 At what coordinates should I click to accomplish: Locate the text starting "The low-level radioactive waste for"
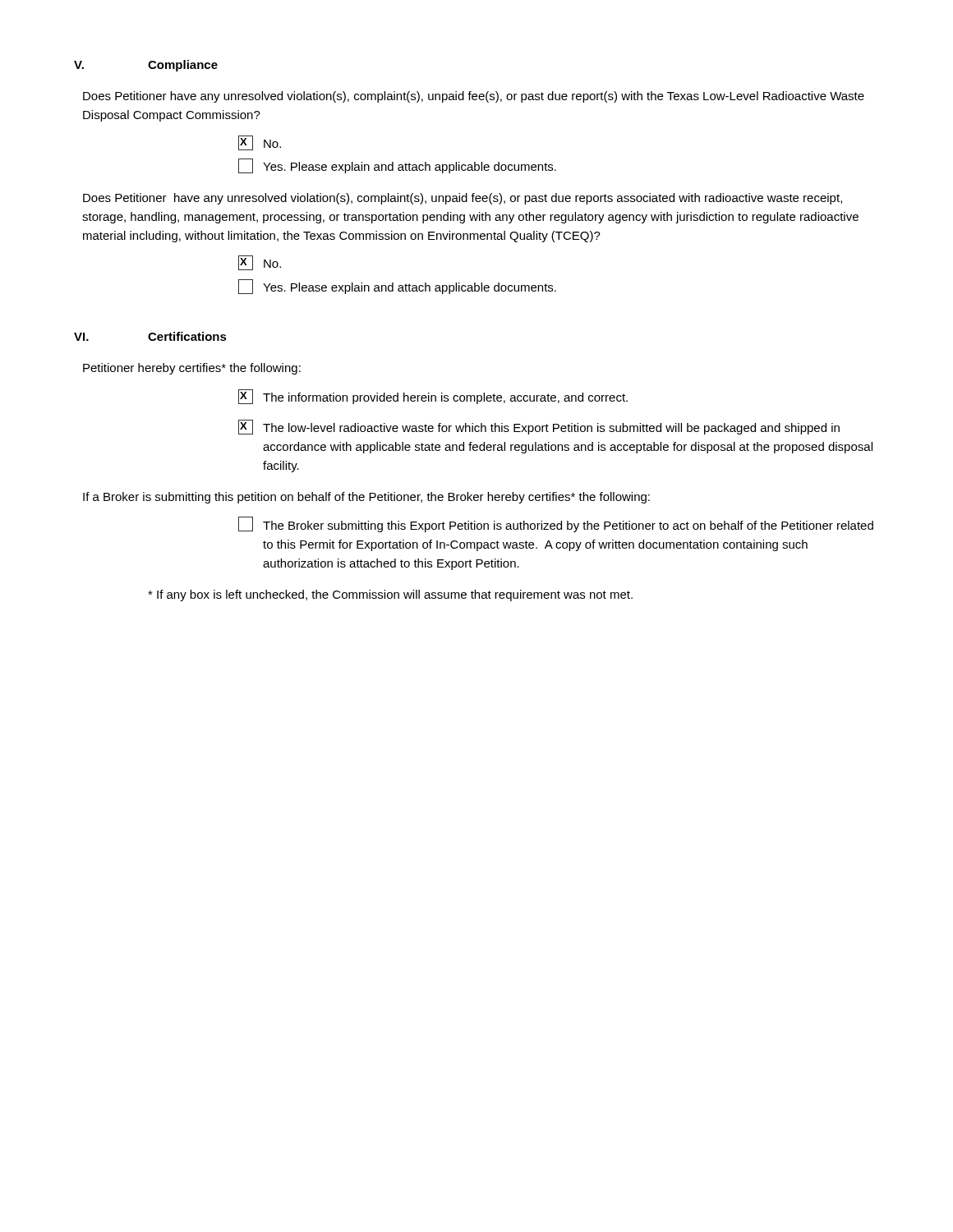point(559,447)
